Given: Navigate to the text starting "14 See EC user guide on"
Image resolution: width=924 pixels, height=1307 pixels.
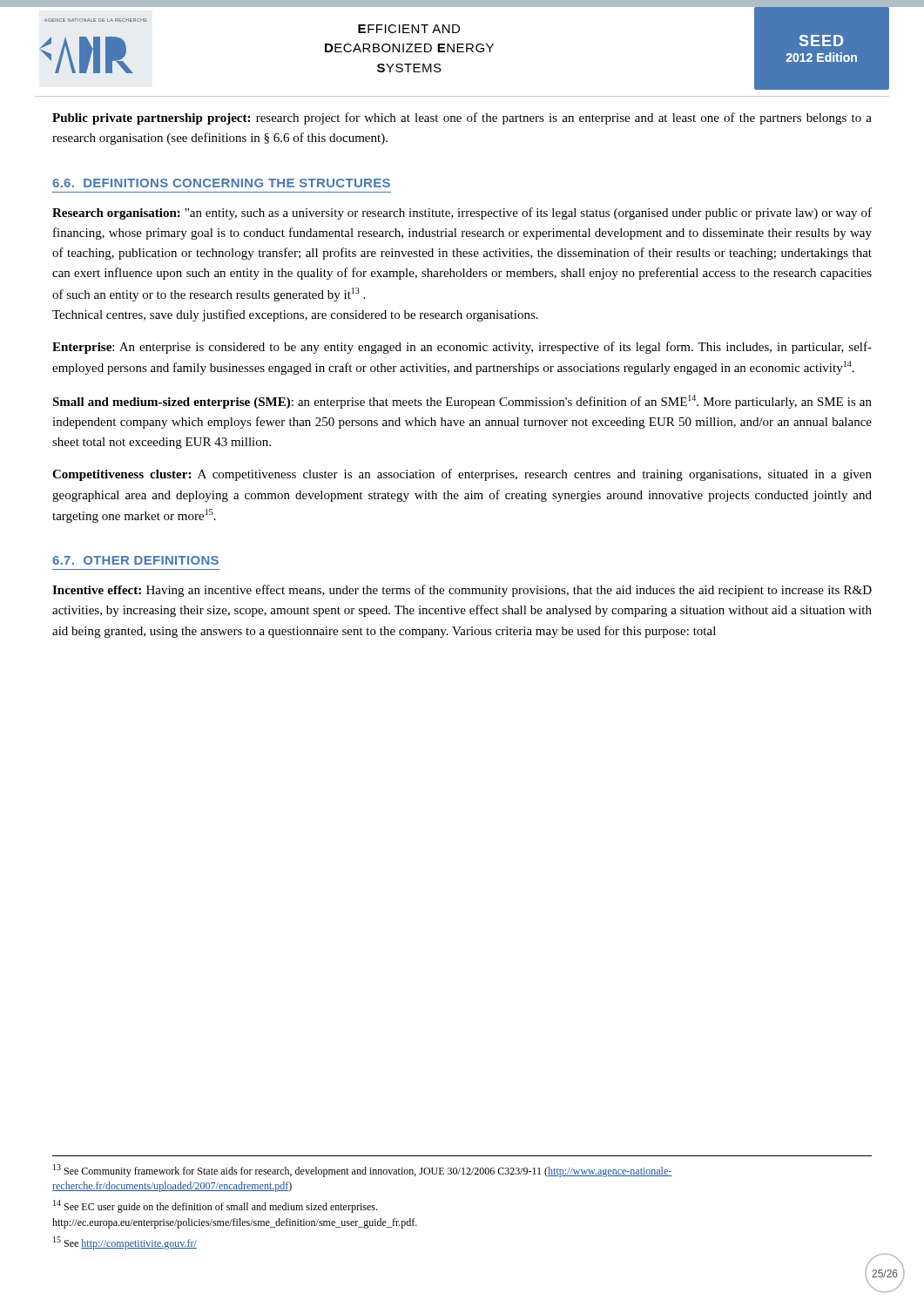Looking at the screenshot, I should (x=215, y=1205).
